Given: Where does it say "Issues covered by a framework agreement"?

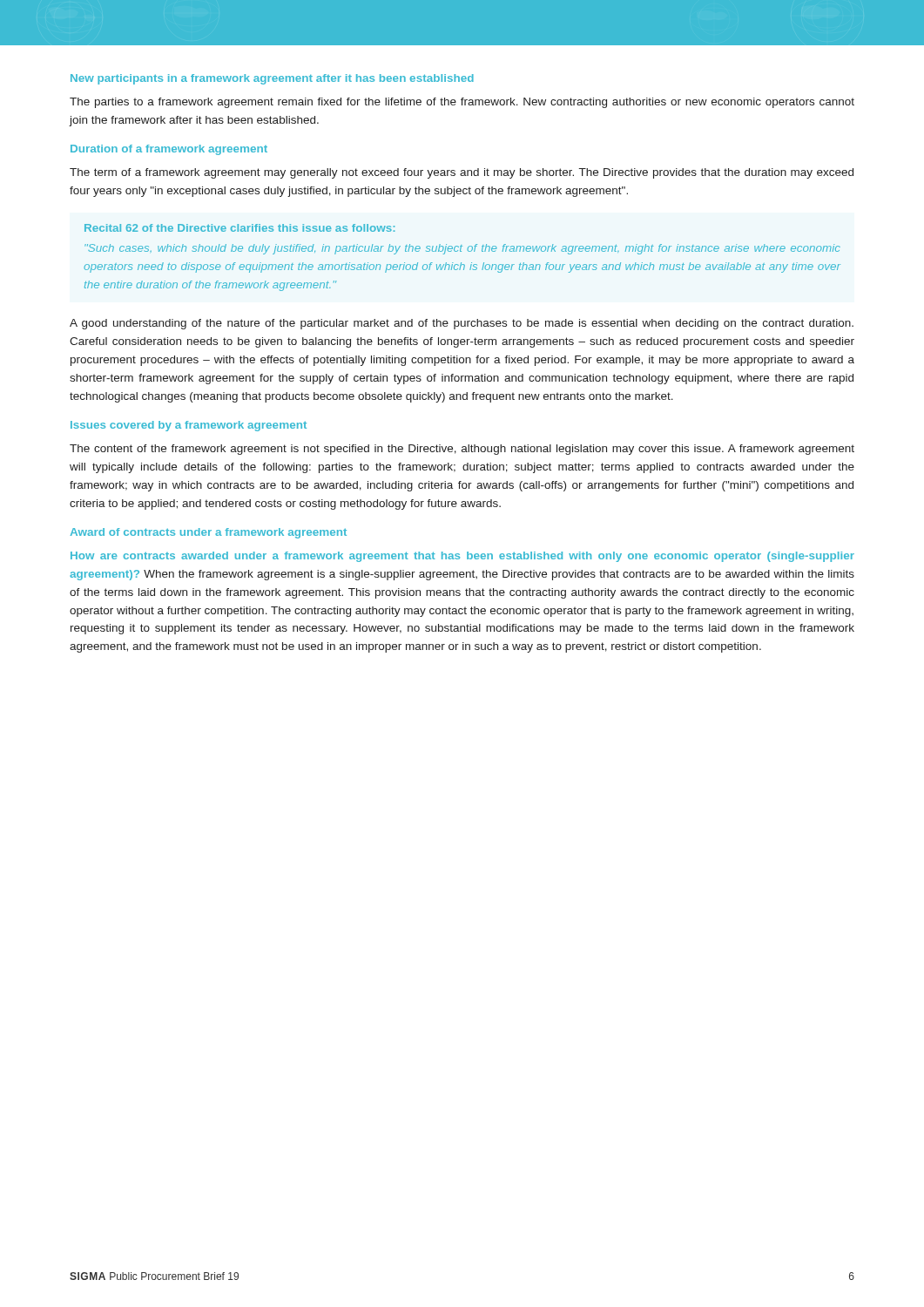Looking at the screenshot, I should [x=188, y=425].
